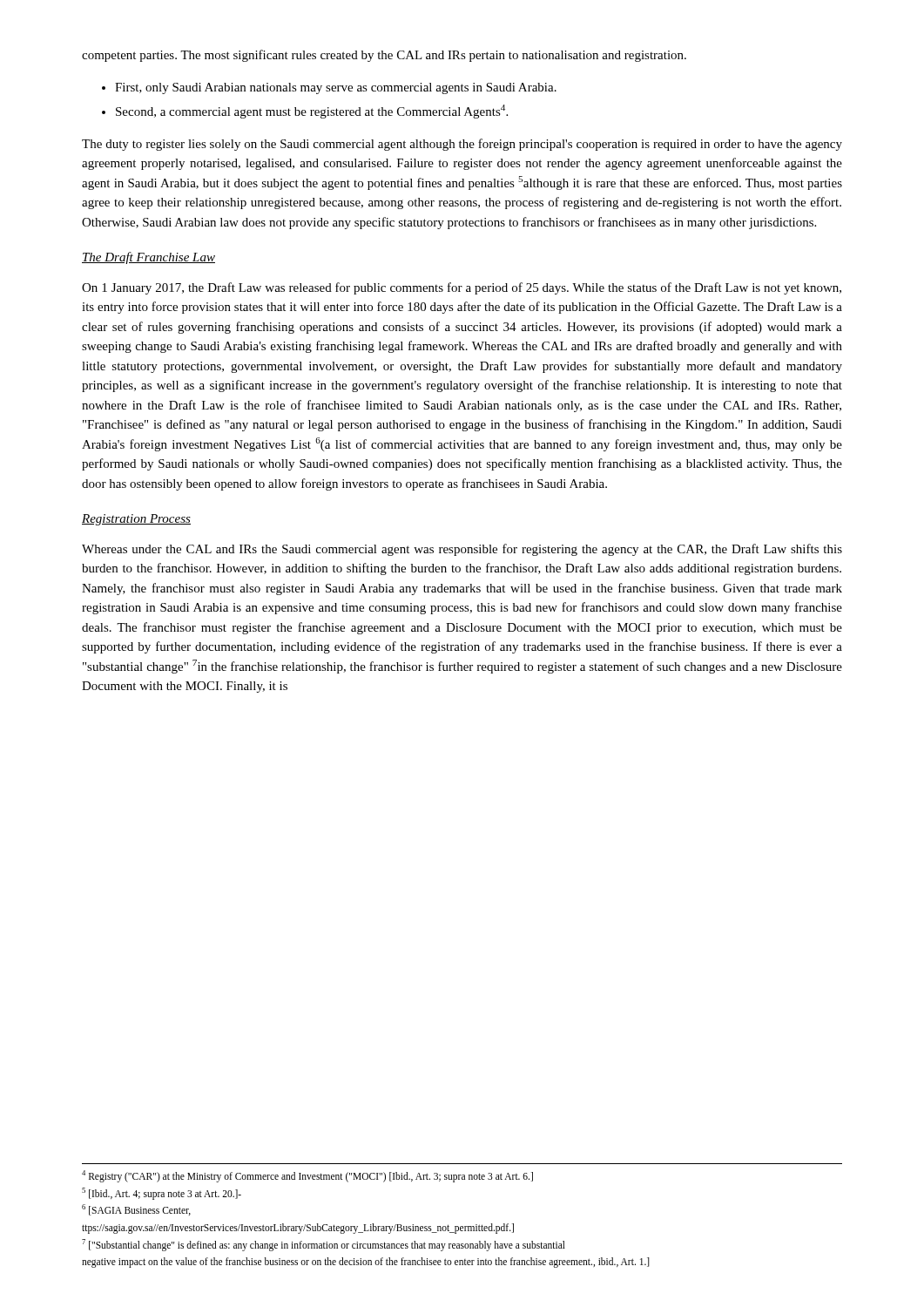Locate the text block starting "First, only Saudi Arabian"

[x=462, y=99]
